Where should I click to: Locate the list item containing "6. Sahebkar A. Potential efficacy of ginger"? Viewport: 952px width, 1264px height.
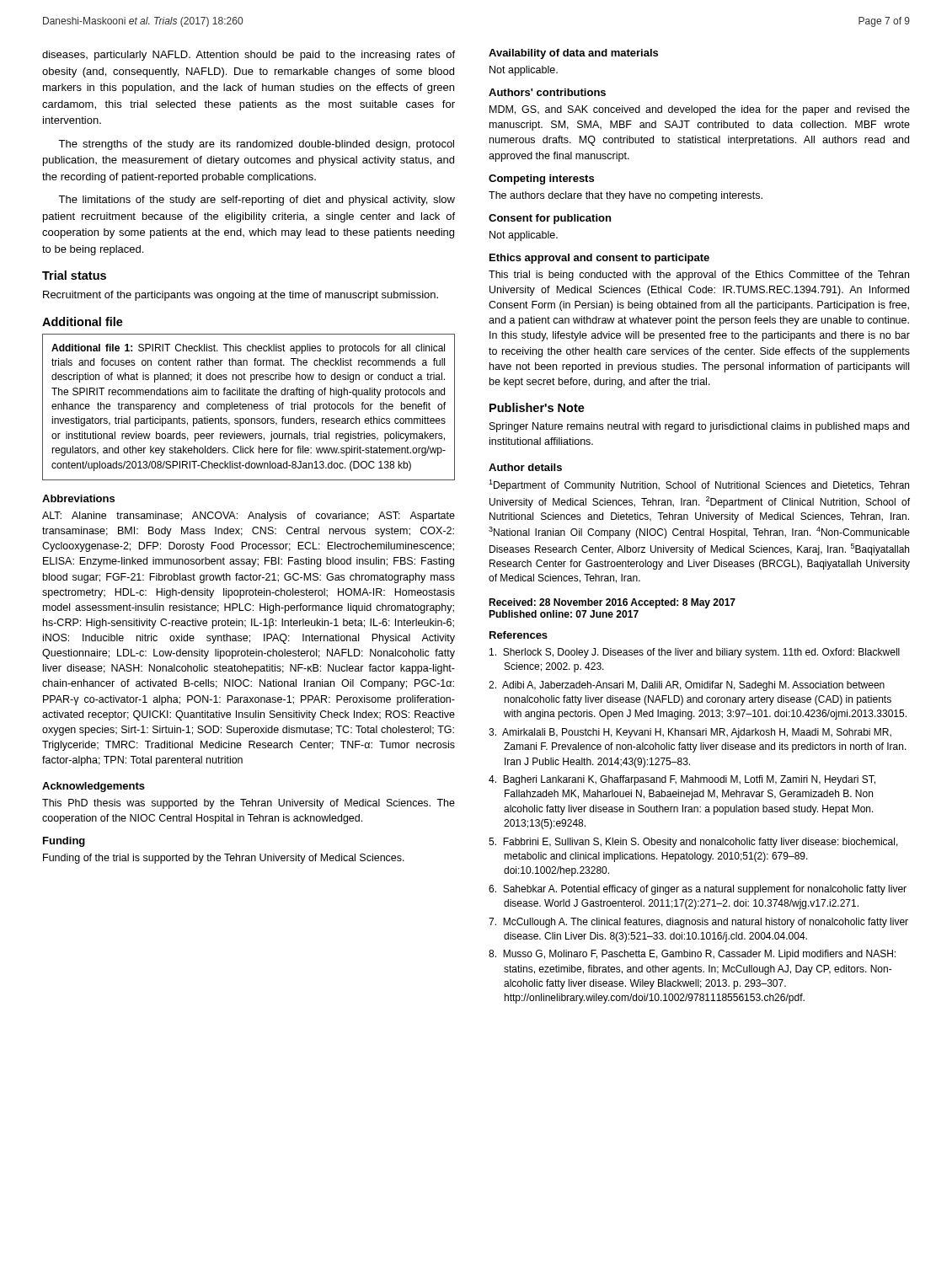click(x=698, y=896)
